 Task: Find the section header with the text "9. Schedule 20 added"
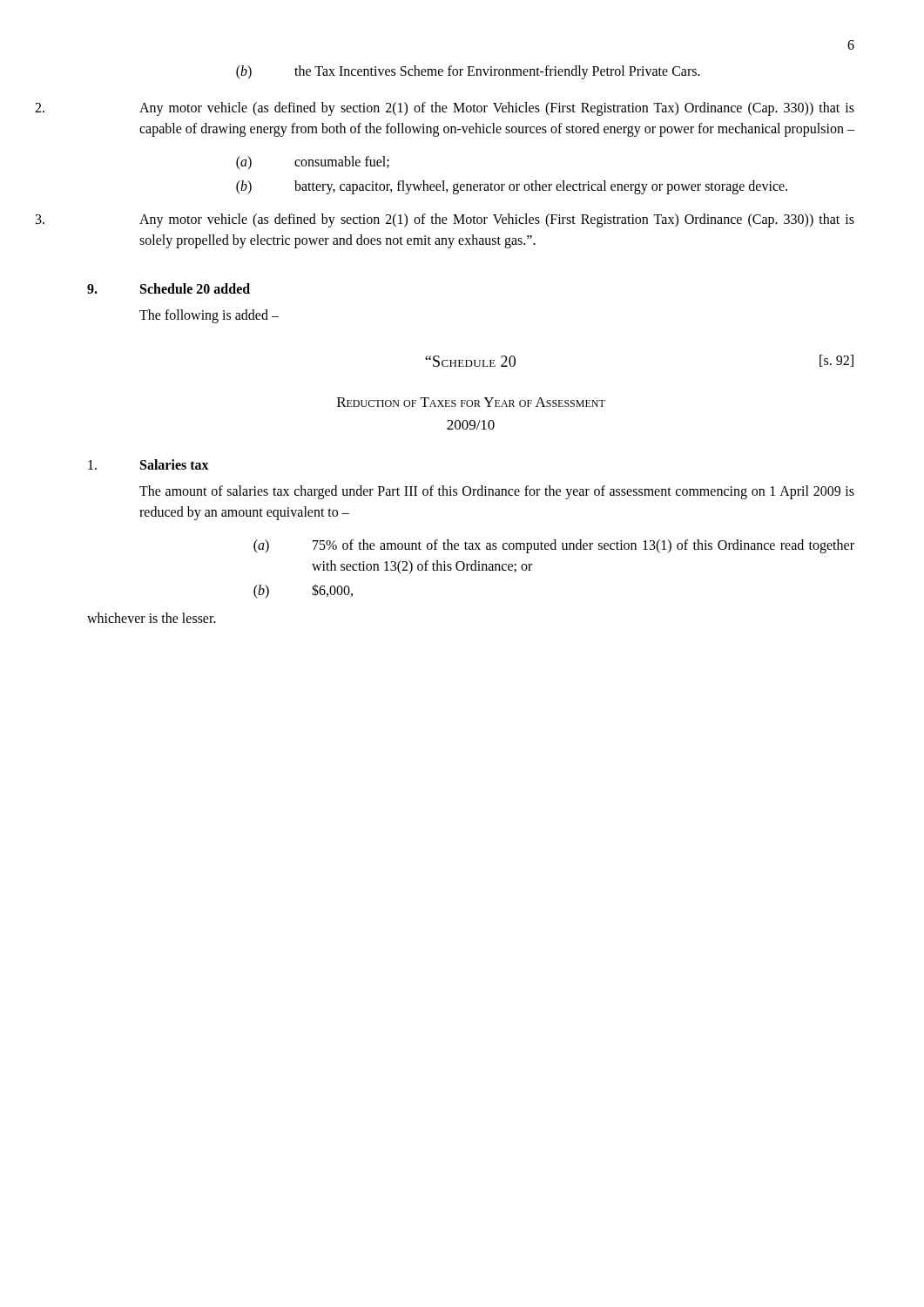pos(169,289)
